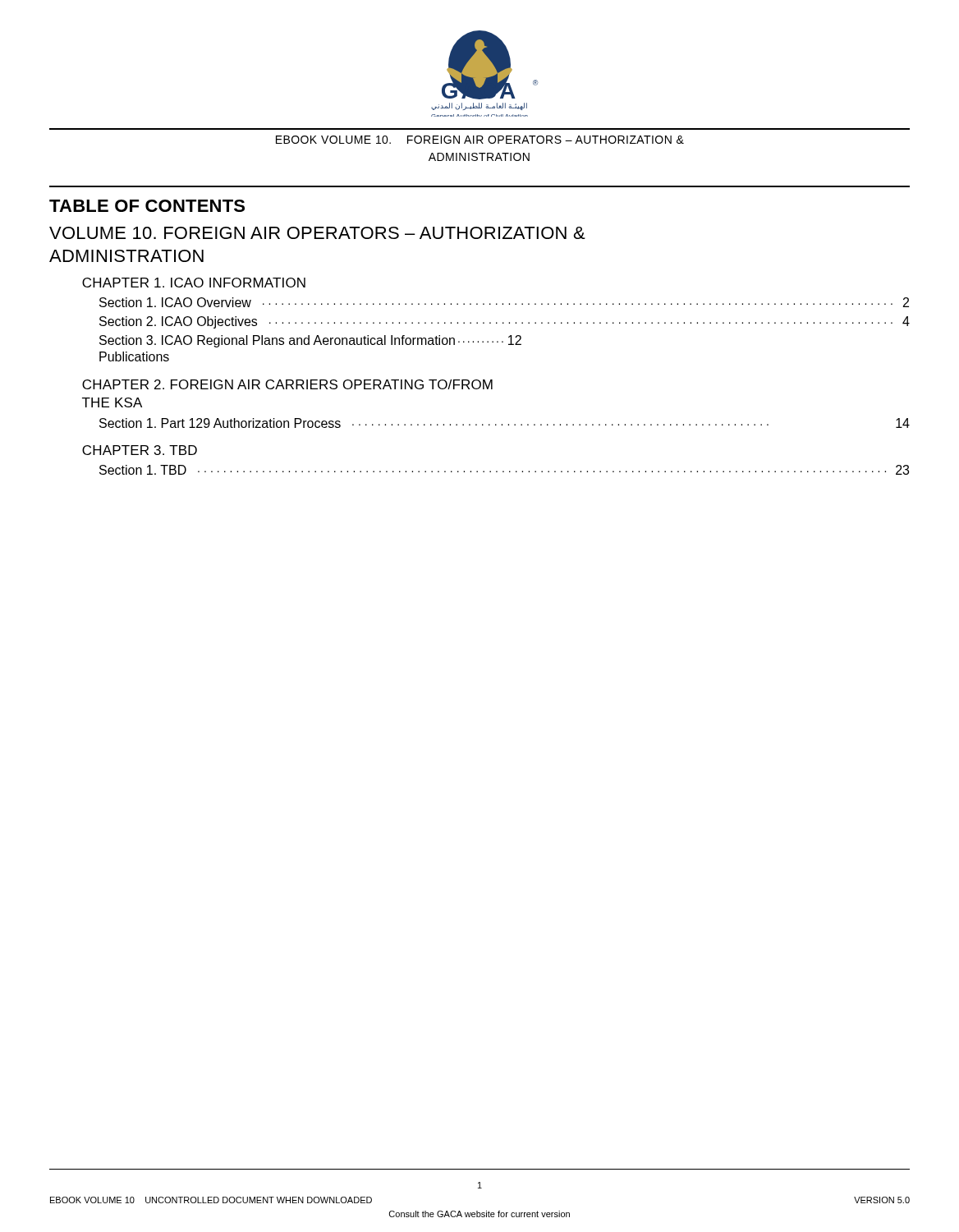Screen dimensions: 1232x959
Task: Locate the list item that says "Section 1. Part 129 Authorization Process ·································································"
Action: tap(504, 424)
